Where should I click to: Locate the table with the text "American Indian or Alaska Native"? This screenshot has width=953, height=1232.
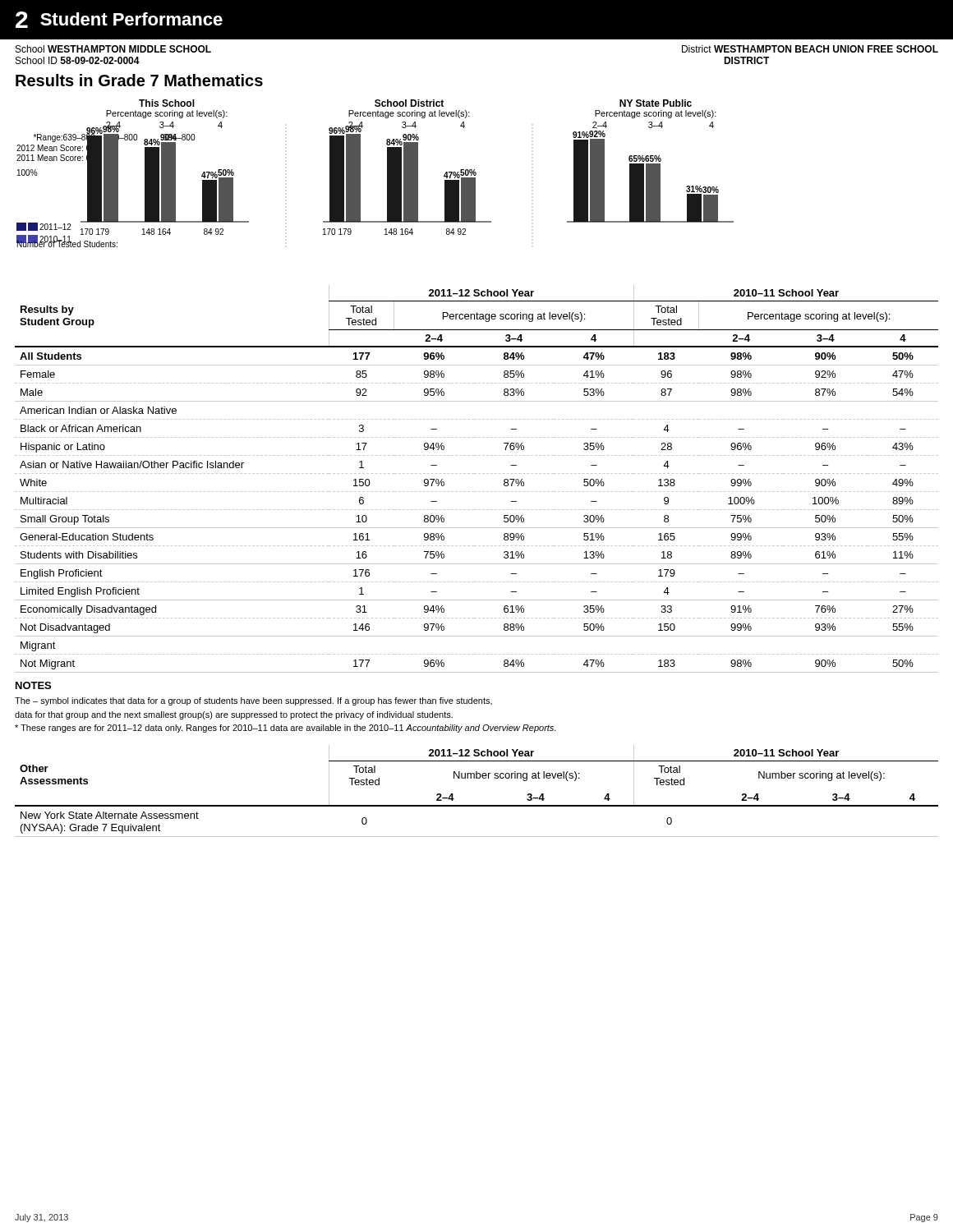476,479
